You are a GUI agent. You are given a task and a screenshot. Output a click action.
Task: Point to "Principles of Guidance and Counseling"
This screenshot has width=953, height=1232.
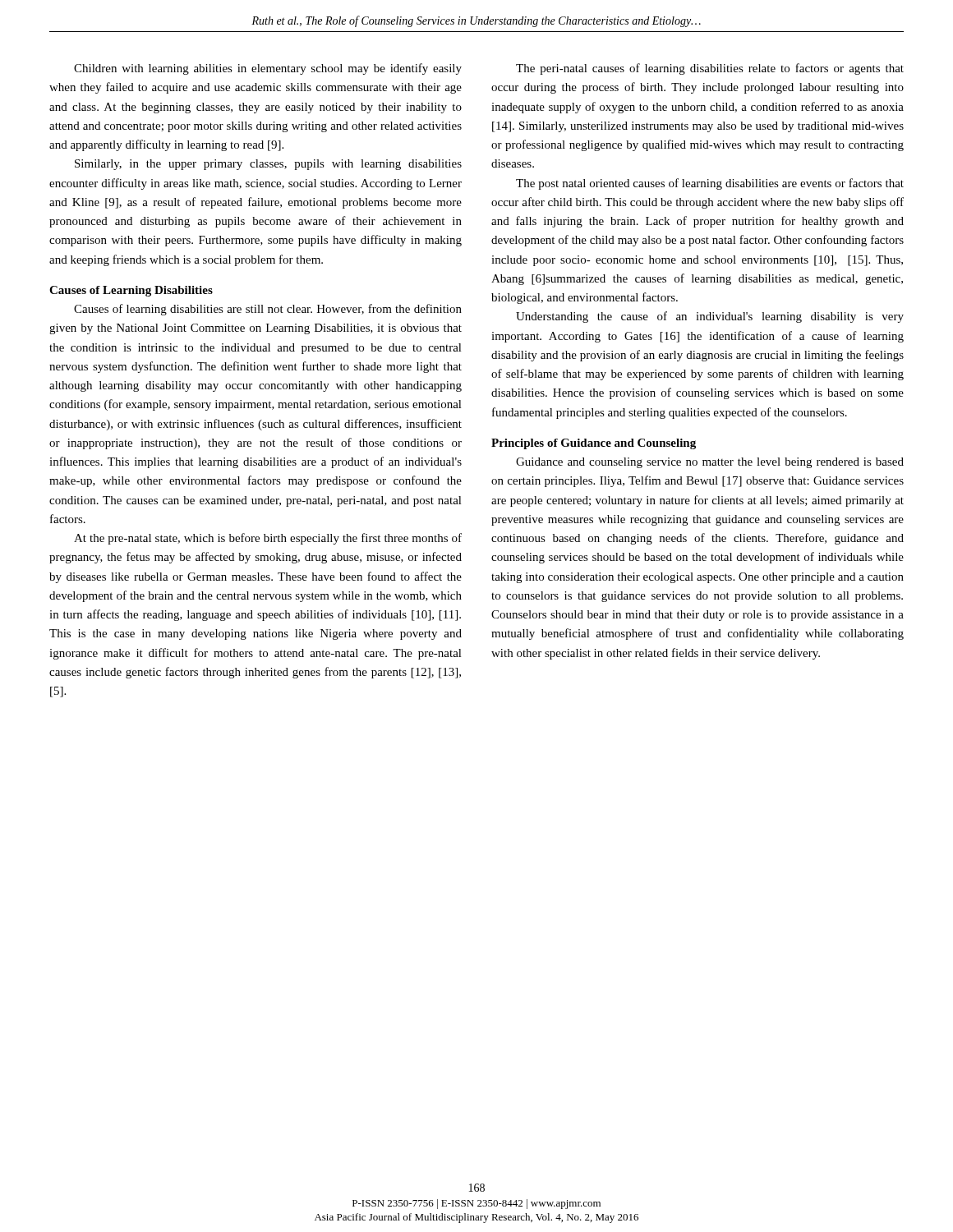[x=698, y=443]
